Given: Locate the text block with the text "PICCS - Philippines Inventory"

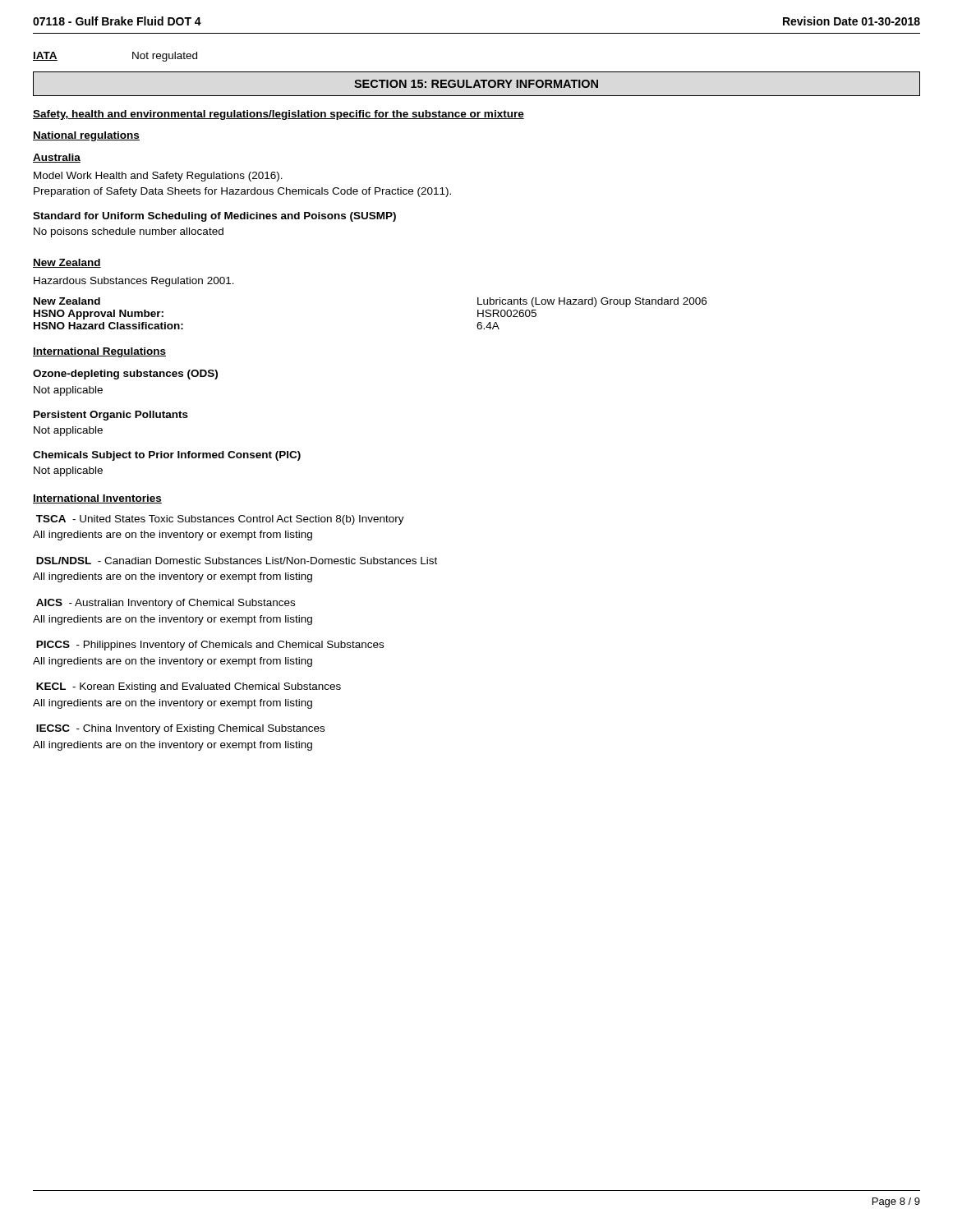Looking at the screenshot, I should coord(210,646).
